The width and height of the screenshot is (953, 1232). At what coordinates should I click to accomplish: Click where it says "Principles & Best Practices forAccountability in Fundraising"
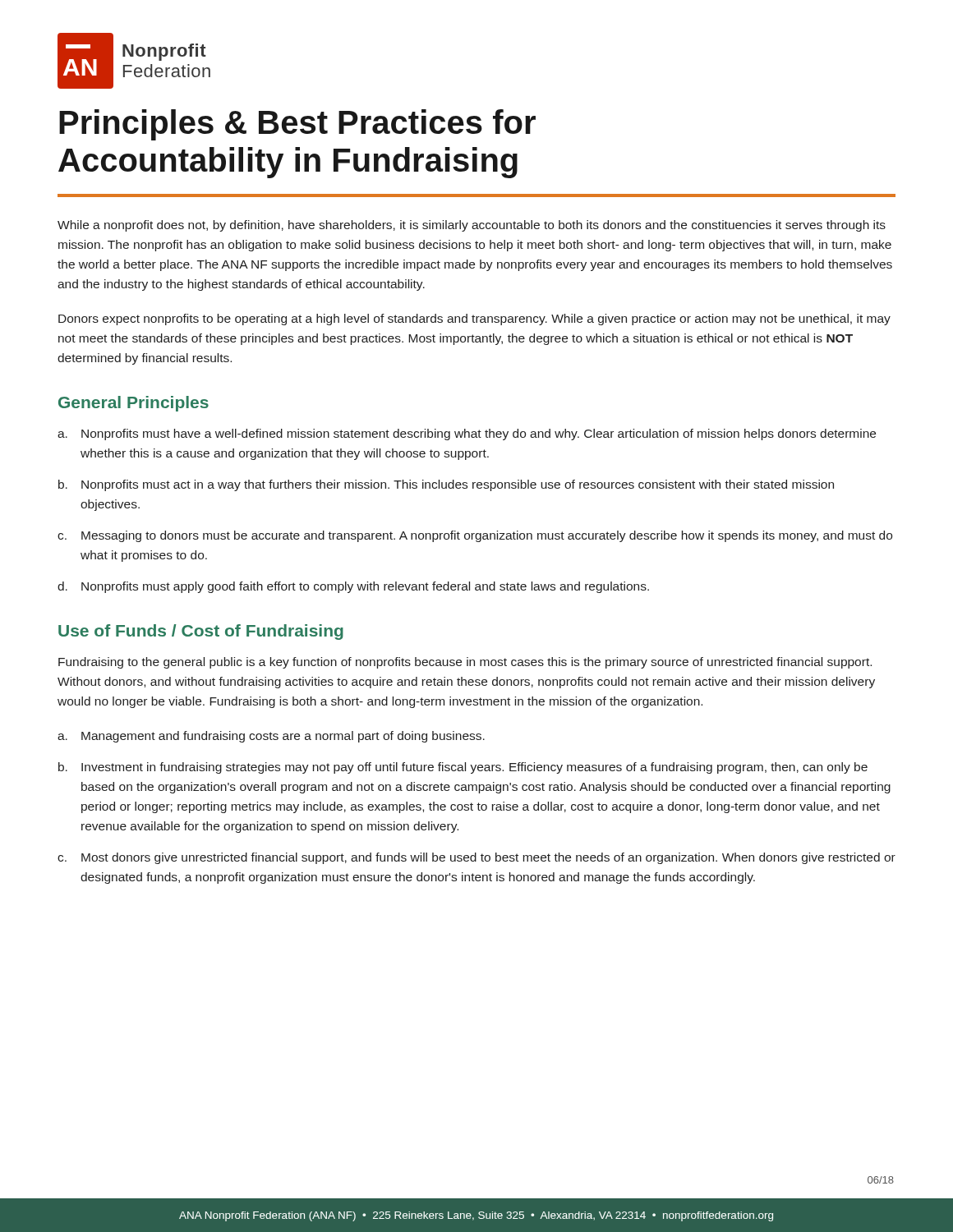pos(297,141)
